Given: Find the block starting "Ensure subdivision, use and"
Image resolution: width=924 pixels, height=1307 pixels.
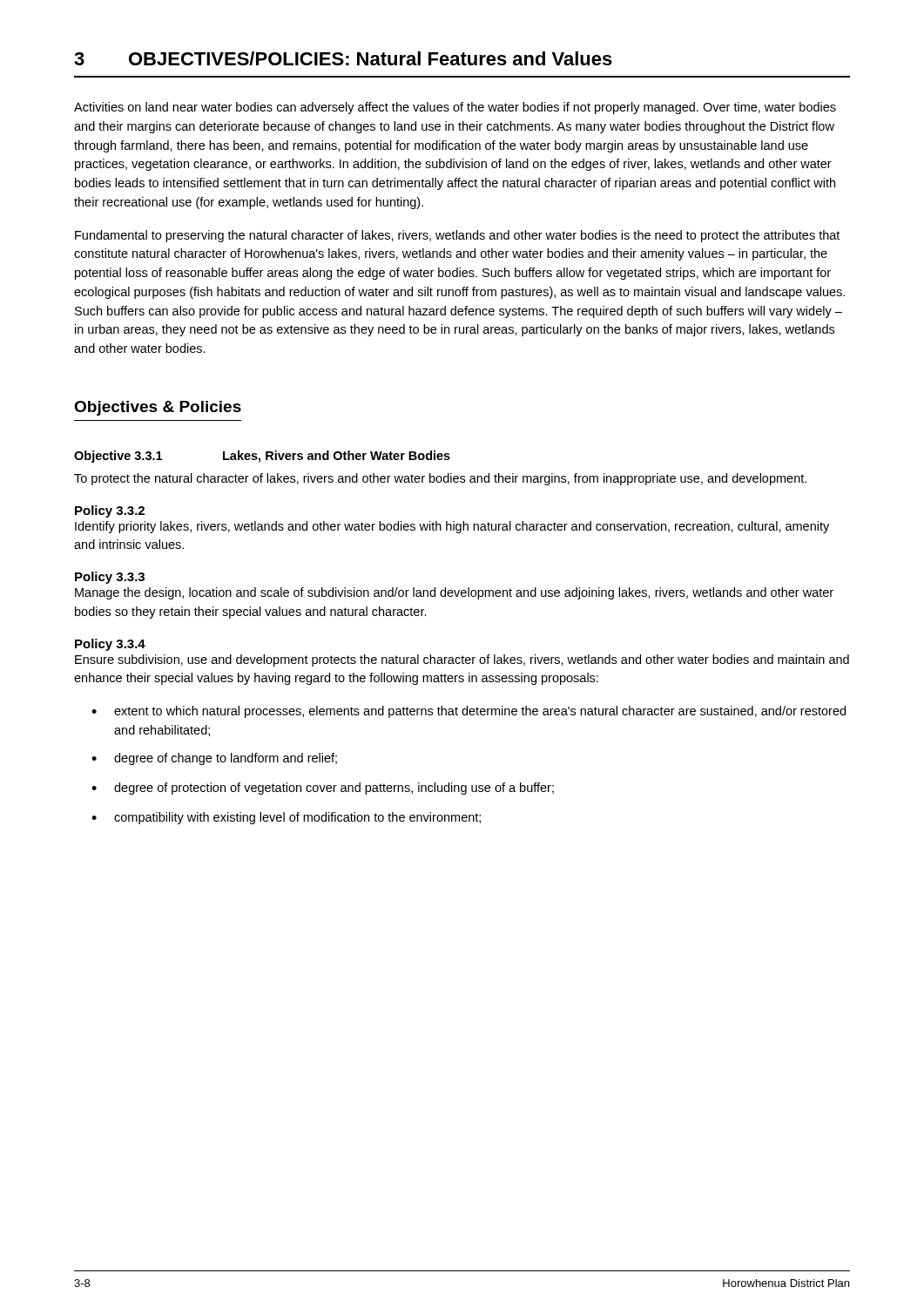Looking at the screenshot, I should 462,669.
